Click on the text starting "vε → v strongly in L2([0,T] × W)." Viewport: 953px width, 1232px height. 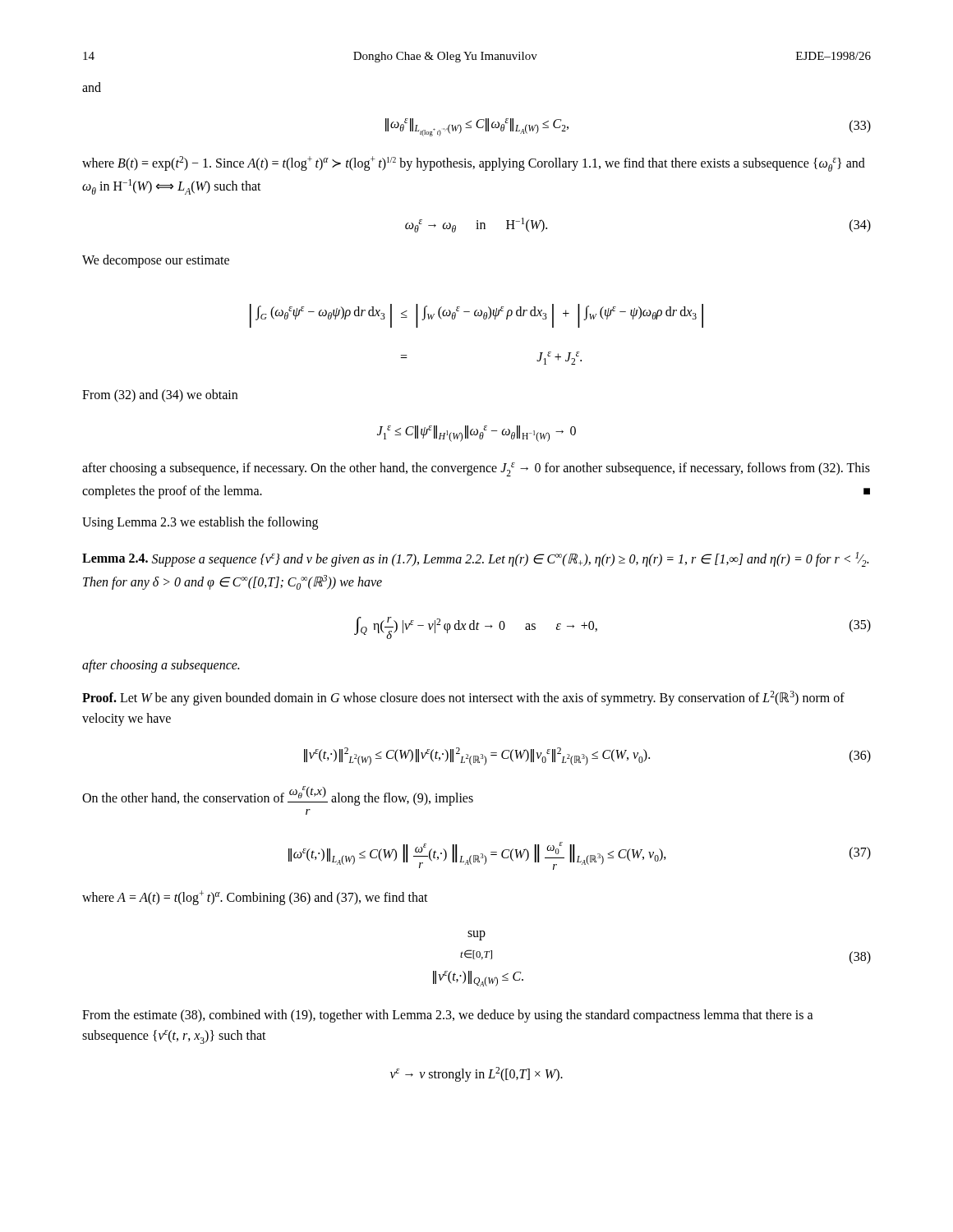[x=476, y=1073]
